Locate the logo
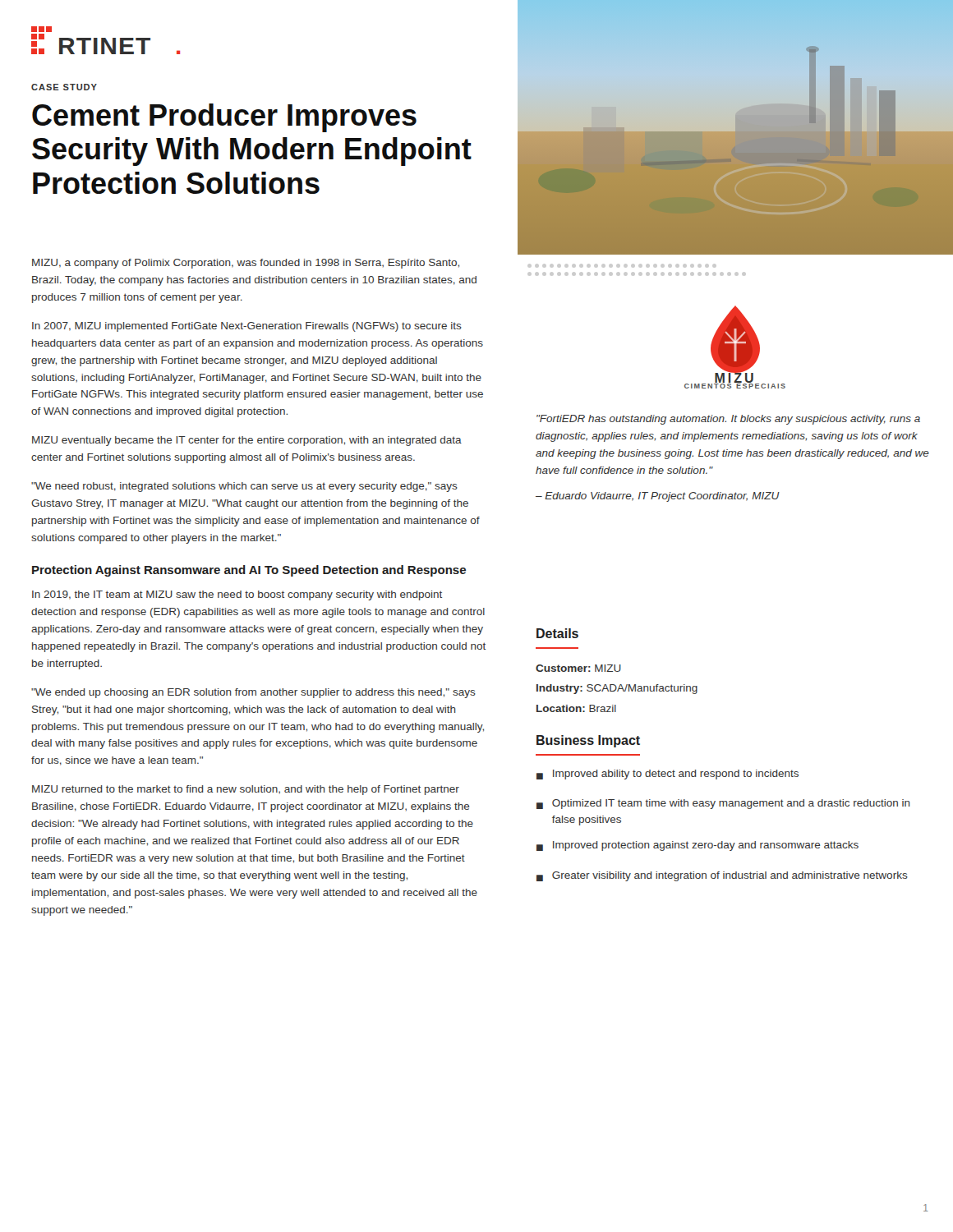 (x=735, y=345)
